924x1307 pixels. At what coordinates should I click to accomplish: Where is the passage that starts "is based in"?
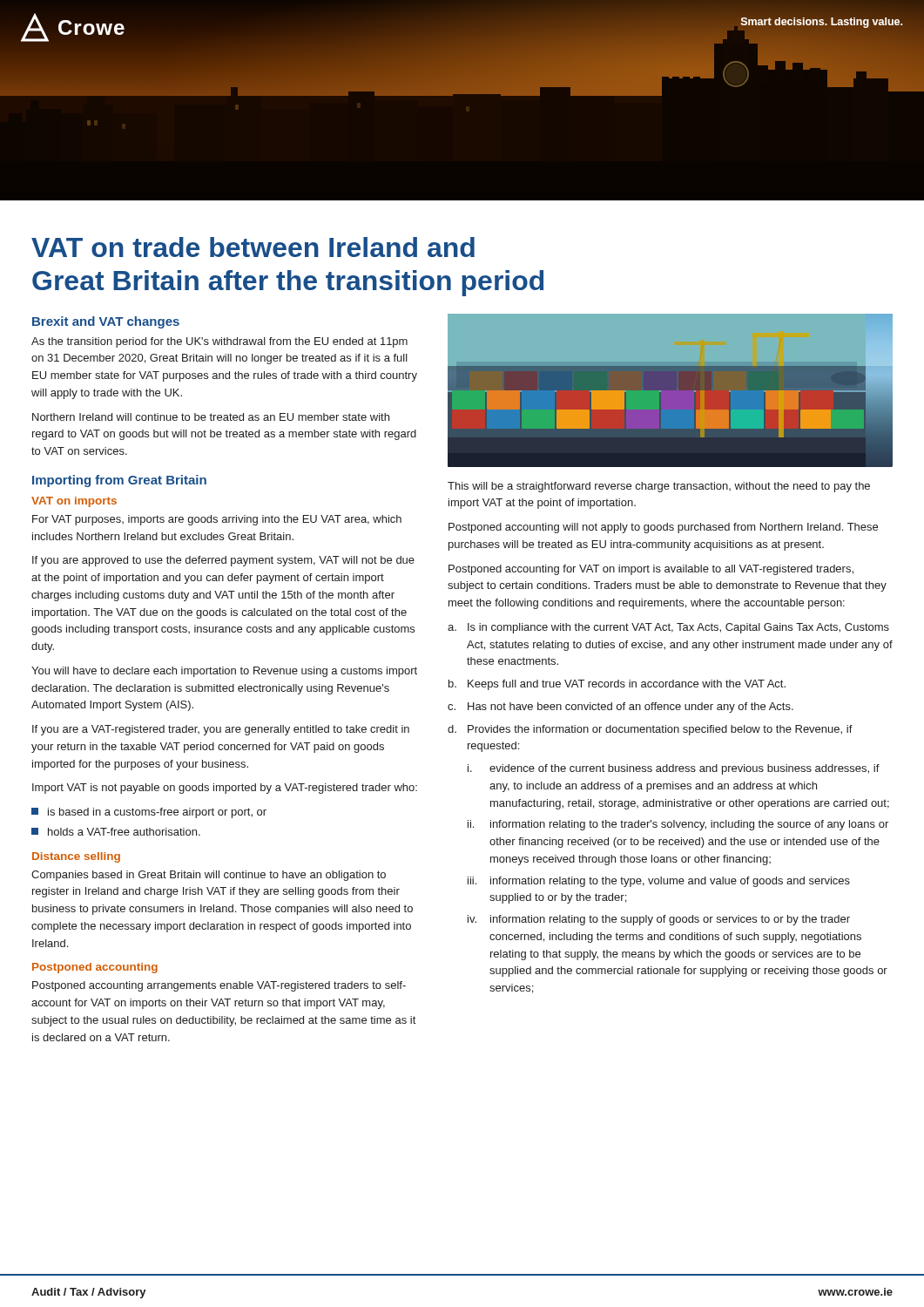(149, 812)
